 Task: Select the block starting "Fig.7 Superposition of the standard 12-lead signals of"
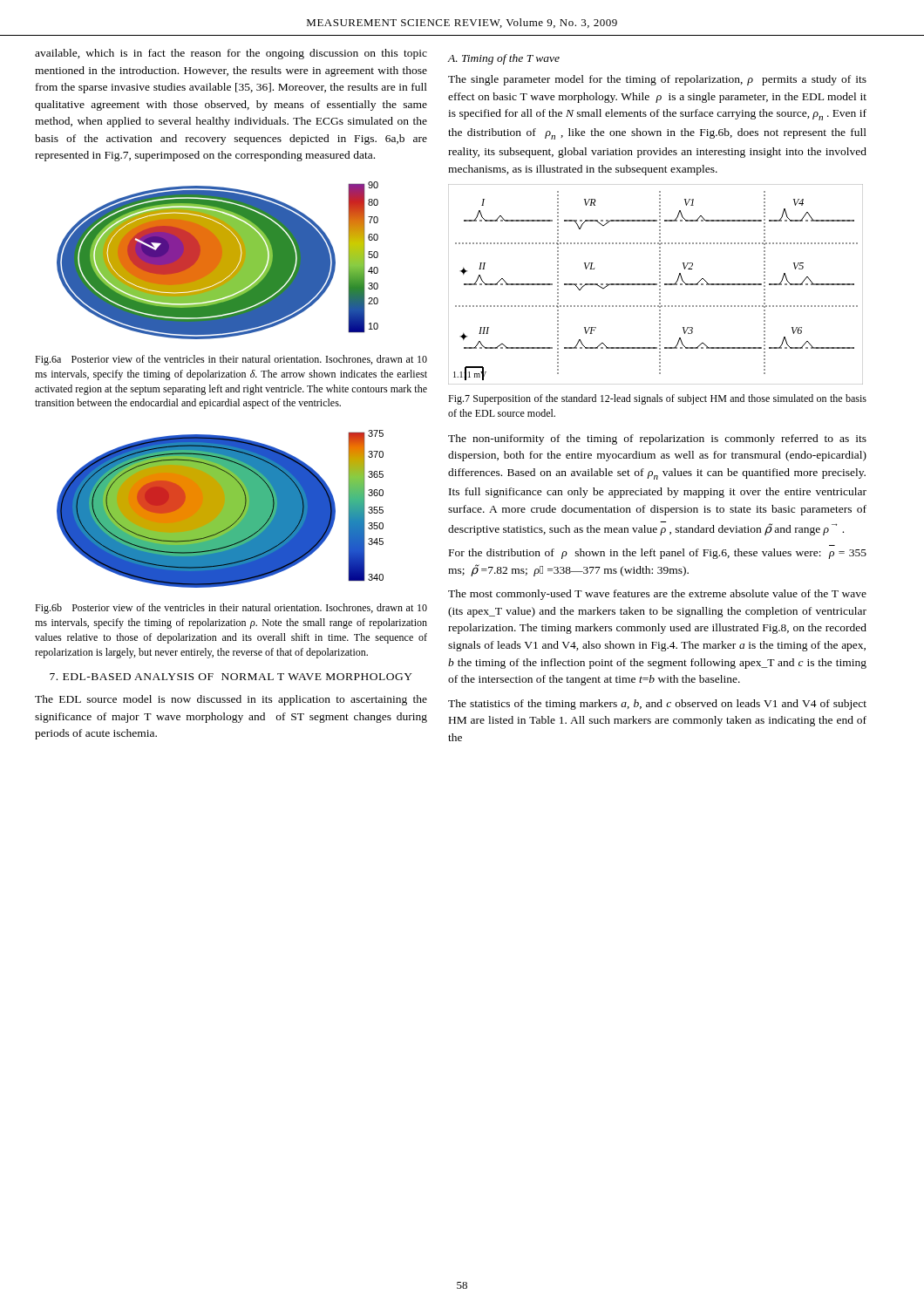tap(657, 406)
